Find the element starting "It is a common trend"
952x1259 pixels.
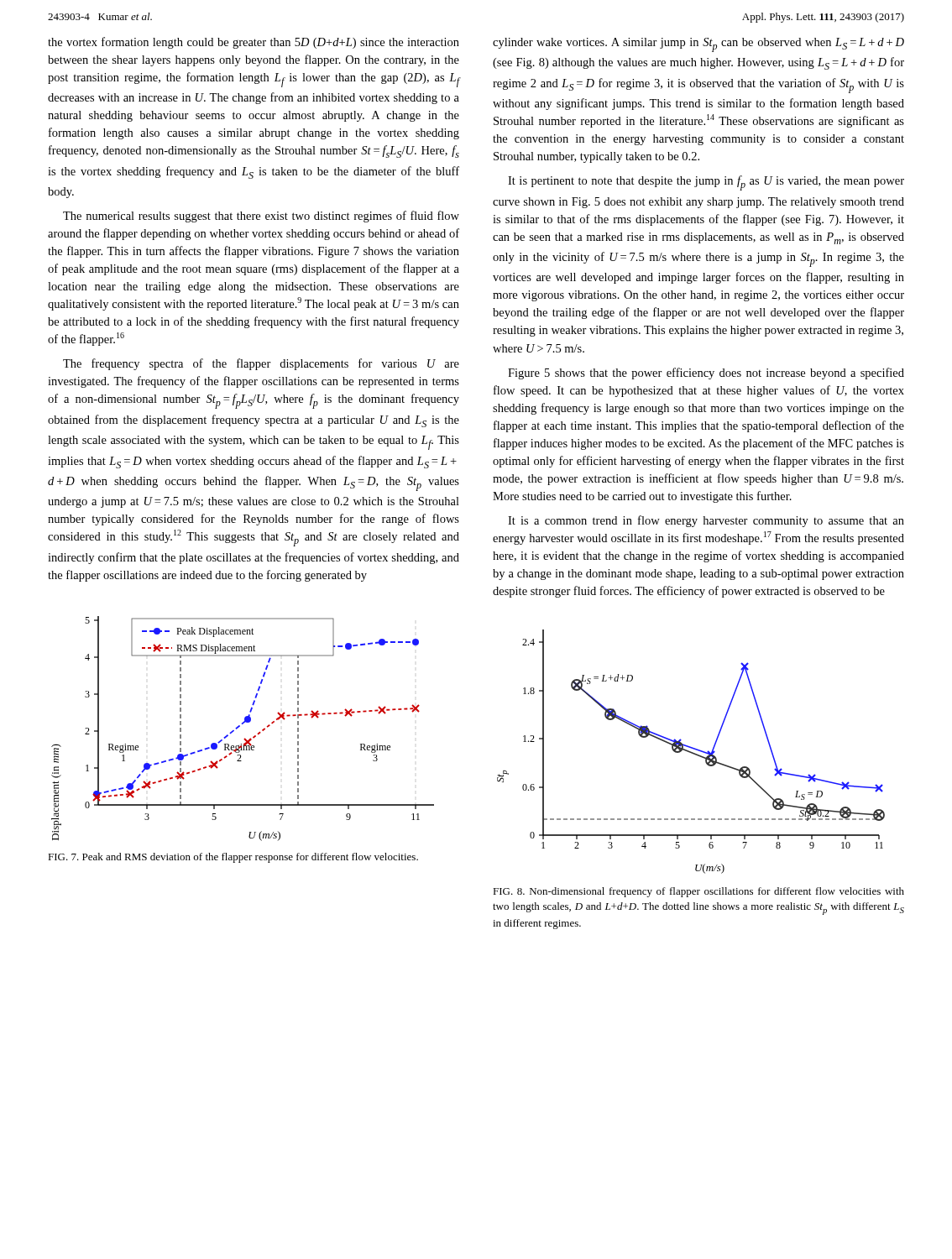click(698, 556)
